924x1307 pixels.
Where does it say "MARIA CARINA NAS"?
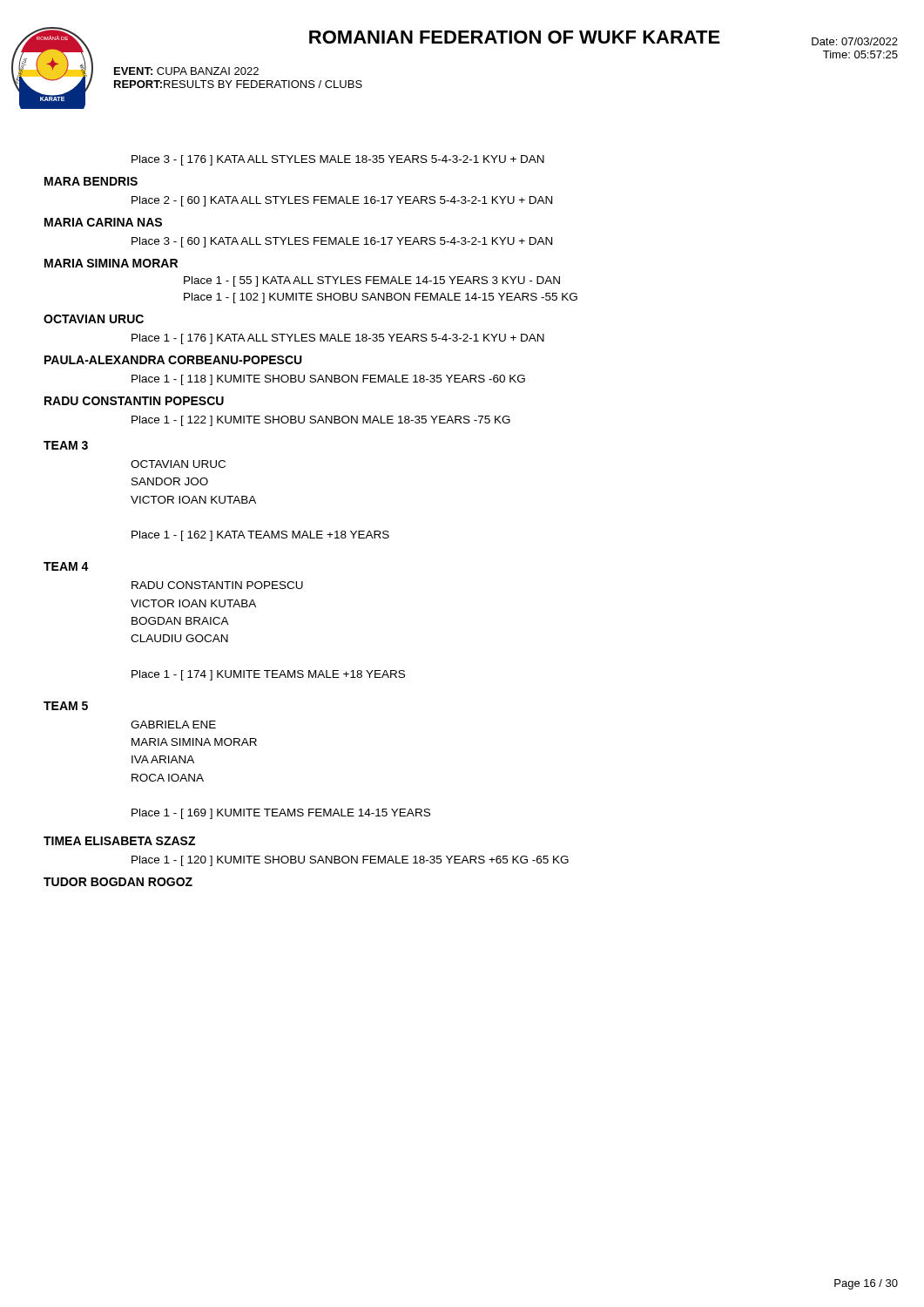103,222
